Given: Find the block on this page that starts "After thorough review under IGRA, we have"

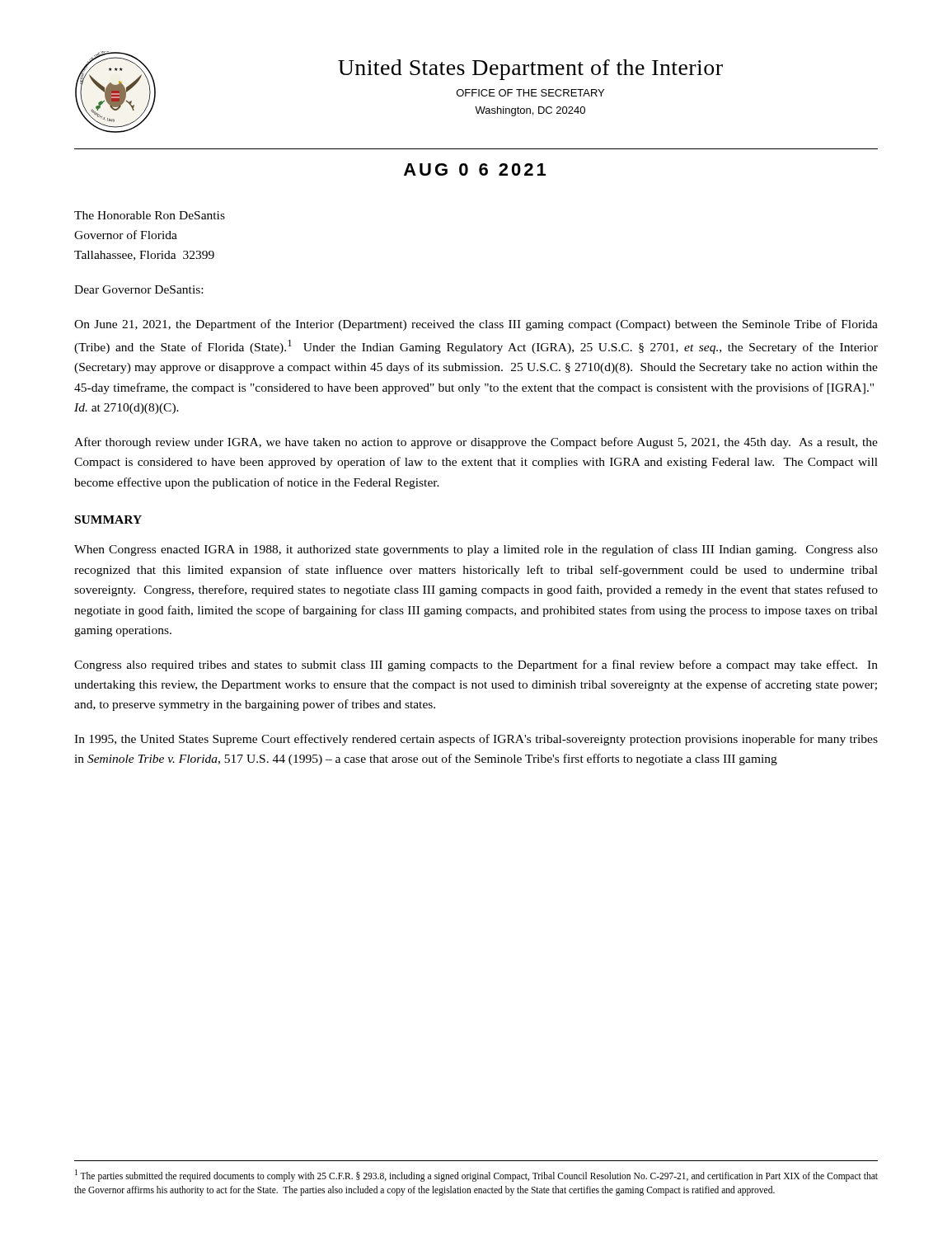Looking at the screenshot, I should pyautogui.click(x=476, y=462).
